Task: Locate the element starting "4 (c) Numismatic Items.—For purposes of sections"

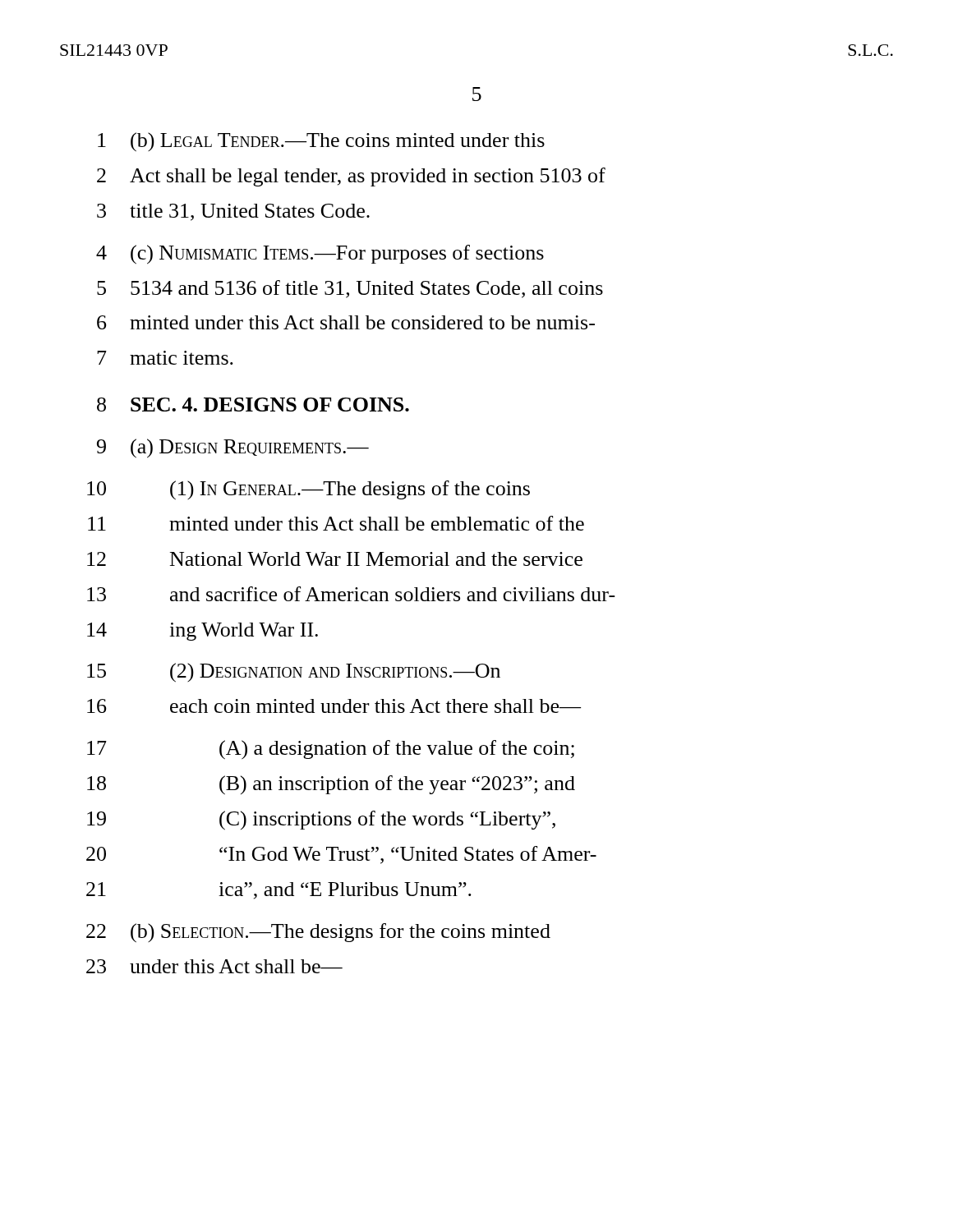Action: 476,253
